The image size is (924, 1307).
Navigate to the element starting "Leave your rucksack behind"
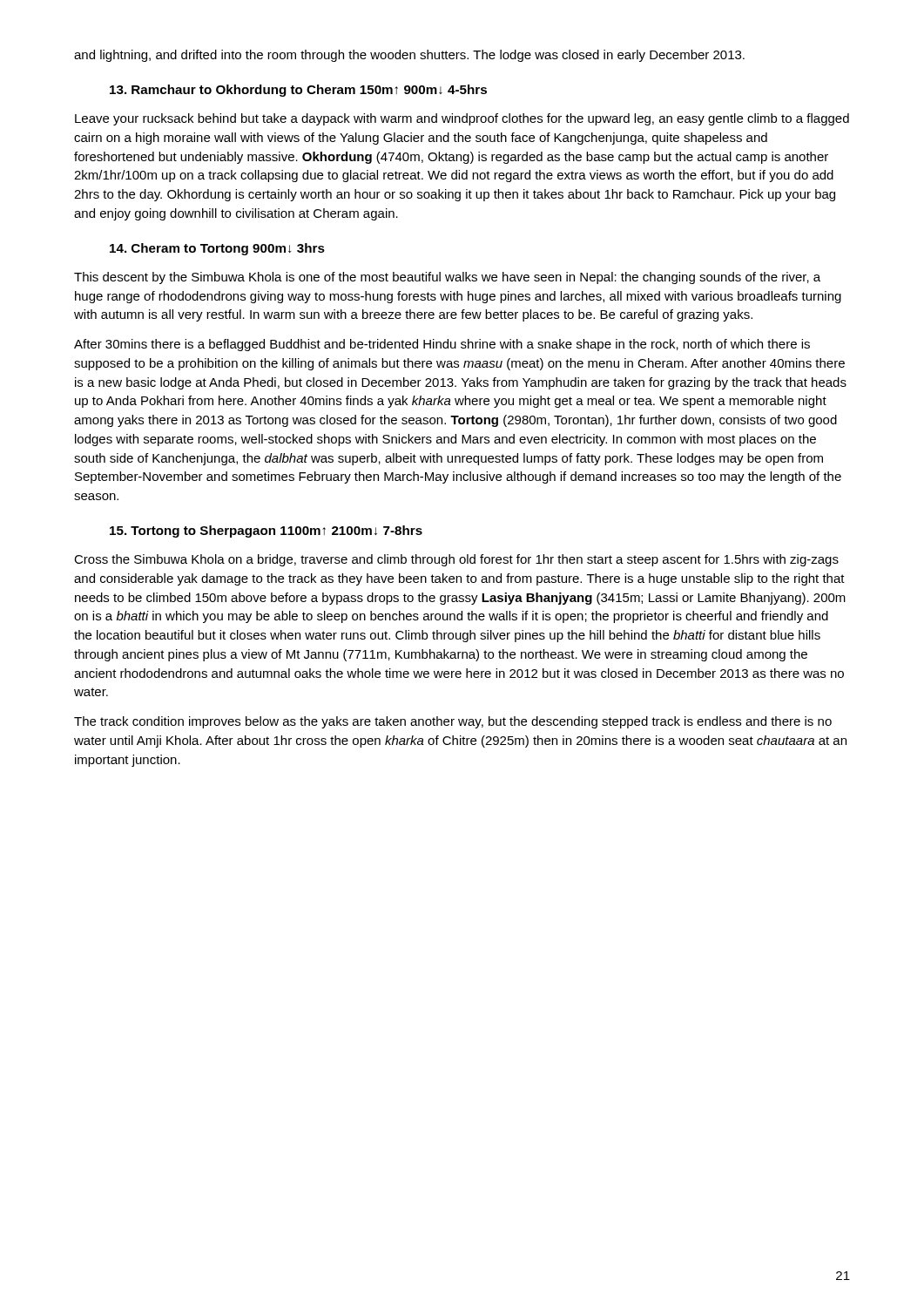click(462, 166)
